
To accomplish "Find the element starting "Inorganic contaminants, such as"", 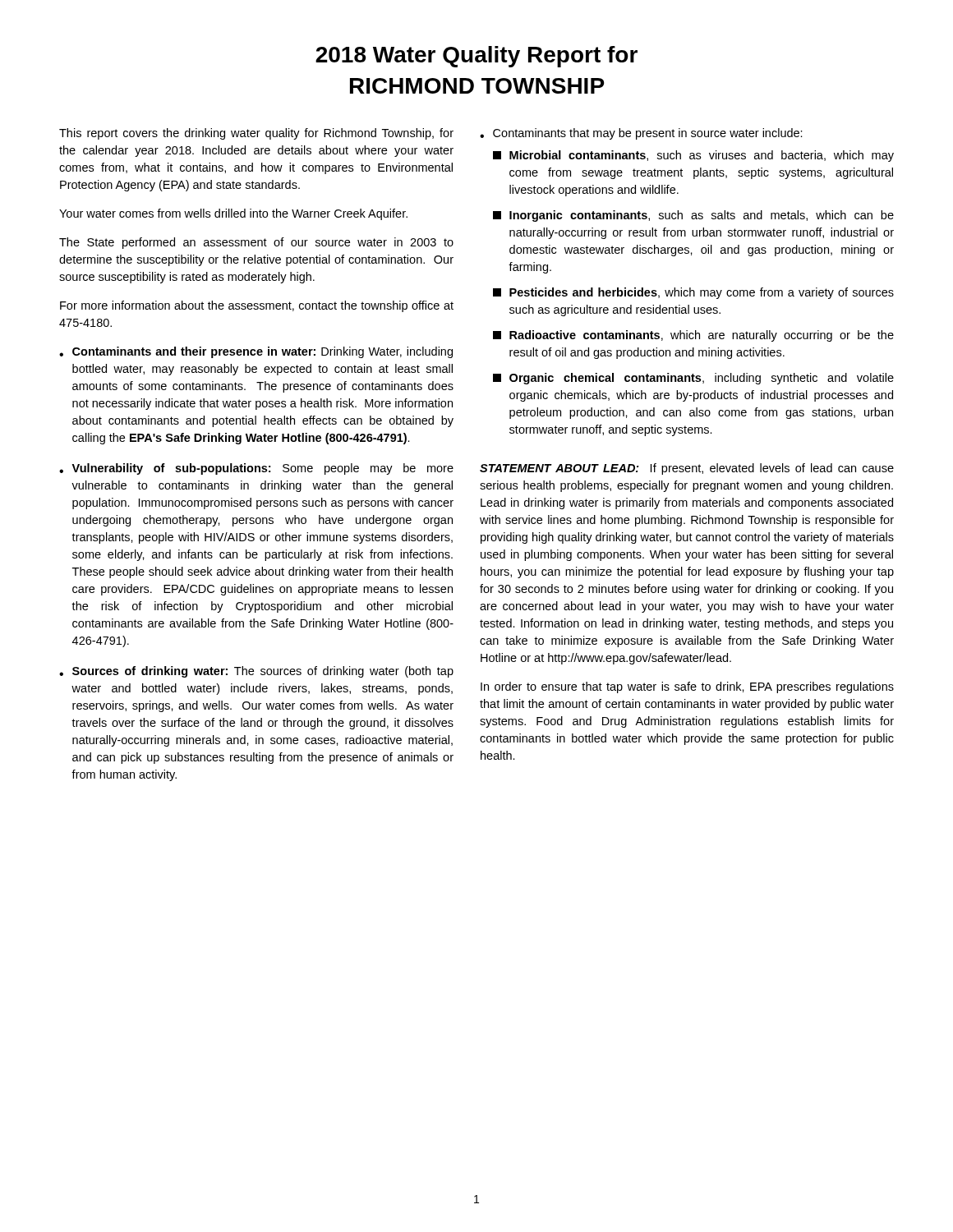I will pos(693,241).
